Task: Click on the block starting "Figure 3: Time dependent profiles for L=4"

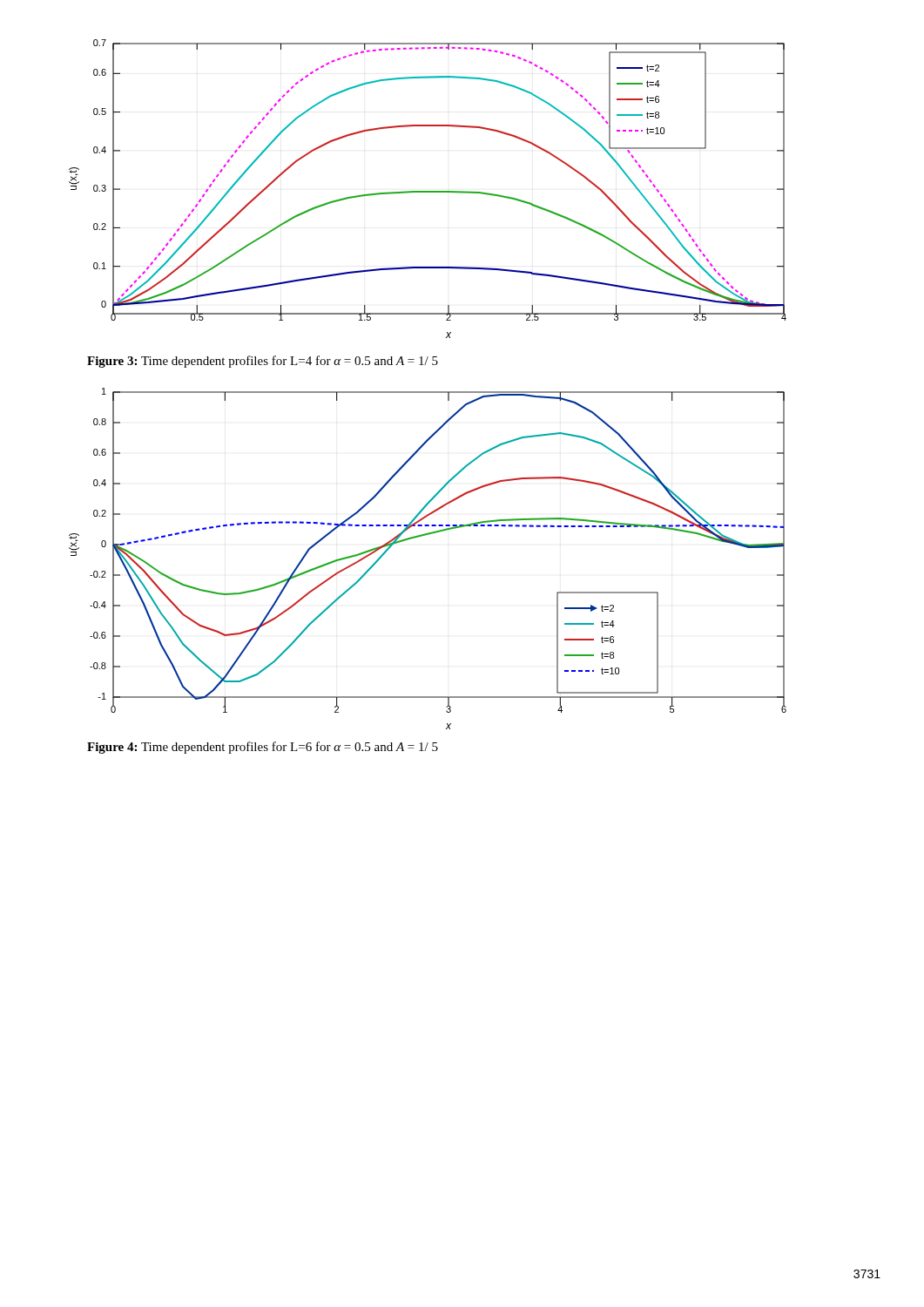Action: (x=263, y=361)
